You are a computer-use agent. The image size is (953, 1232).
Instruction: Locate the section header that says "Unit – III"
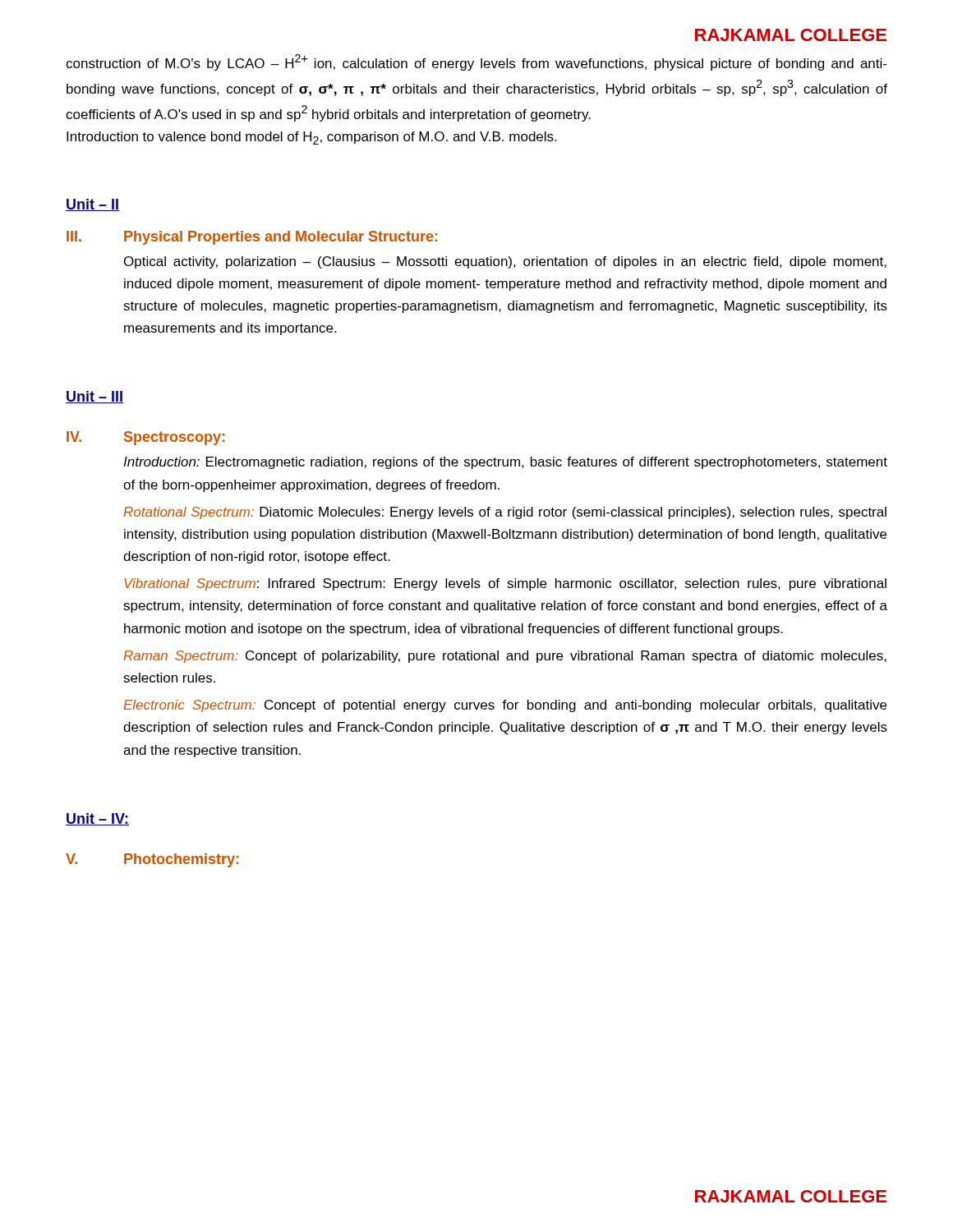[94, 397]
